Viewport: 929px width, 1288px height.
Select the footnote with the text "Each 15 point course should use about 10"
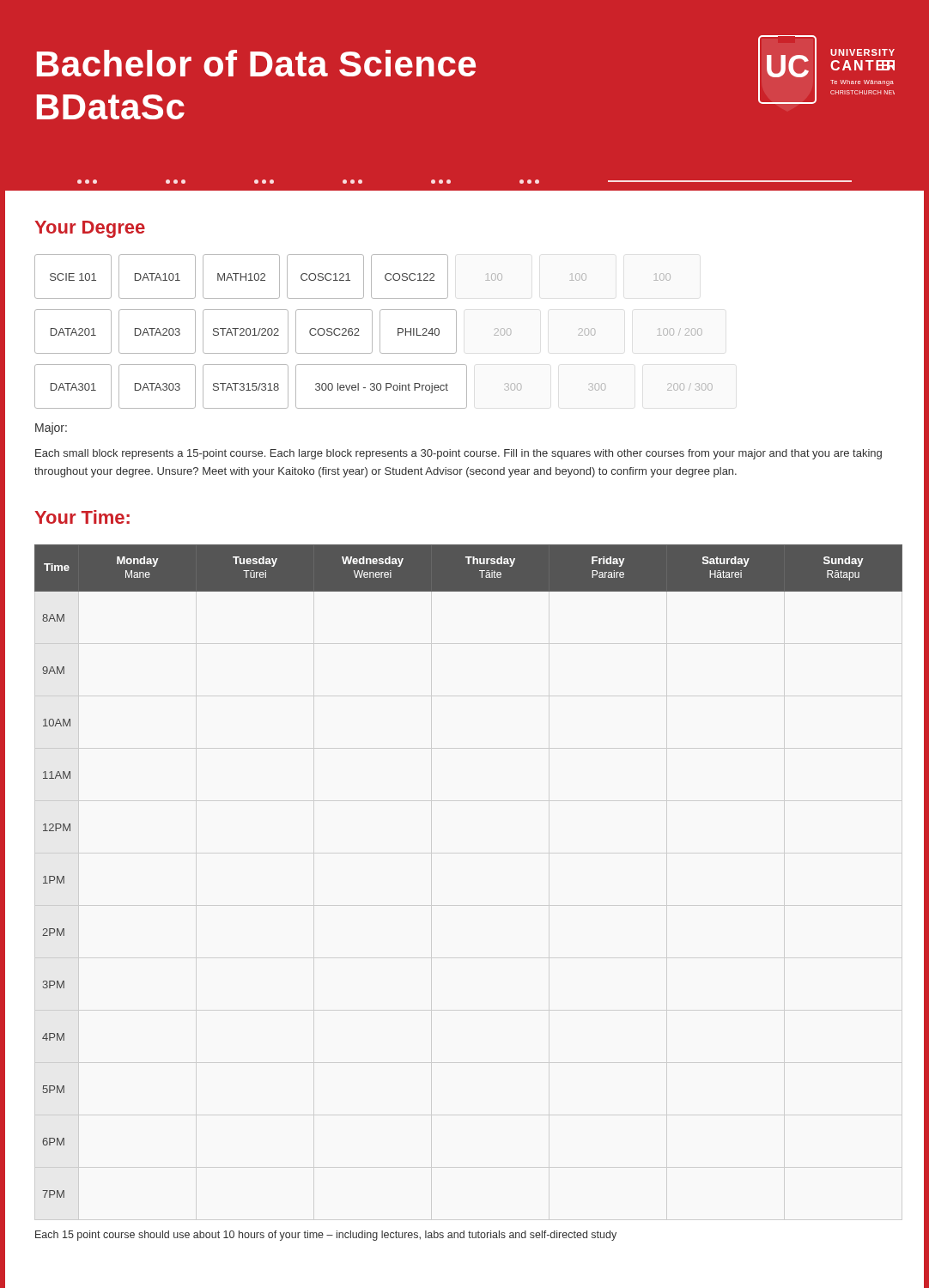[326, 1235]
